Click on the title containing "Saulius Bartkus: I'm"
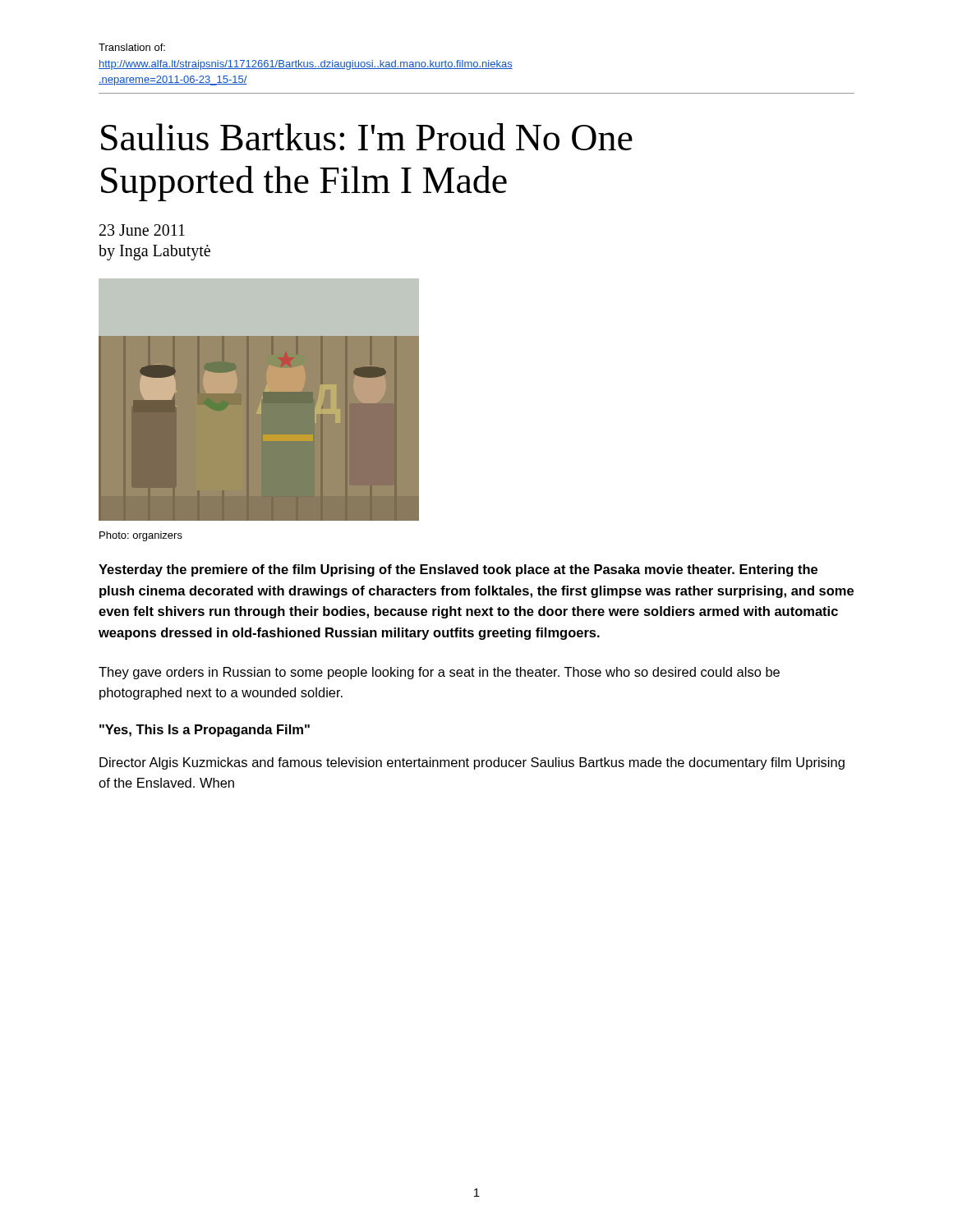Image resolution: width=953 pixels, height=1232 pixels. [366, 159]
